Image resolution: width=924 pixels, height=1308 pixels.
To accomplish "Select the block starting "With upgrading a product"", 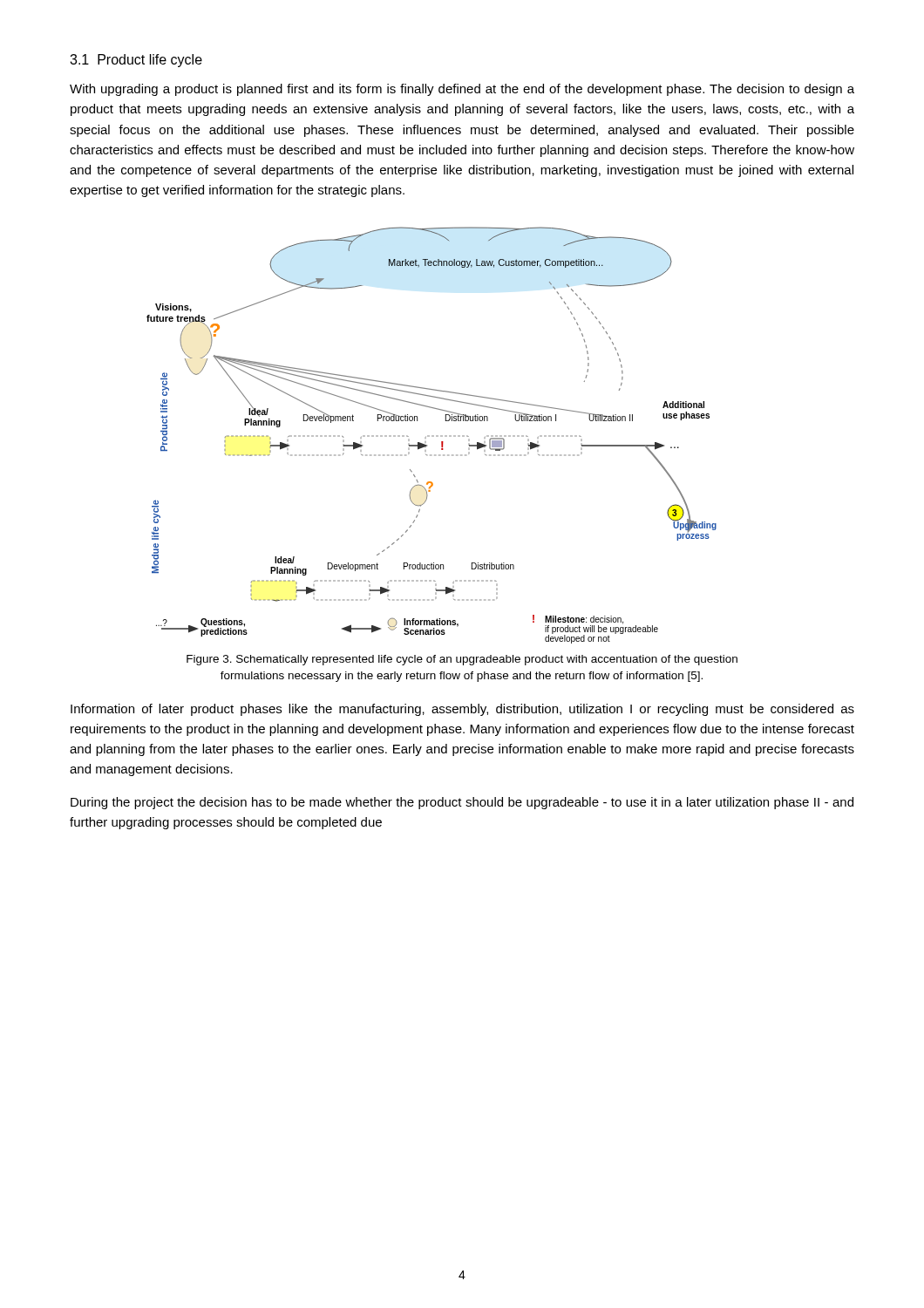I will (x=462, y=139).
